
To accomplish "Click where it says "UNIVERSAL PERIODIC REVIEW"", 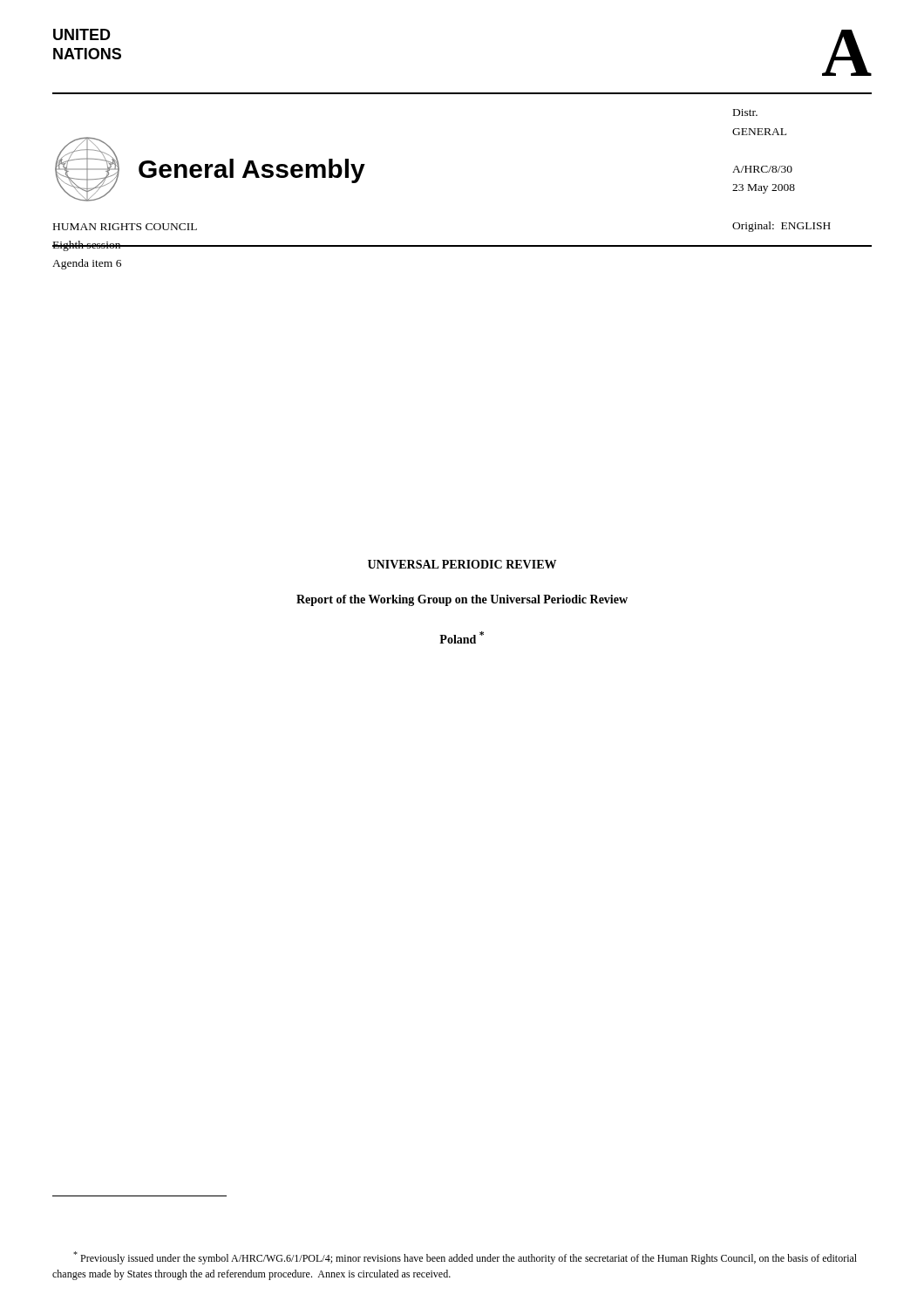I will pos(462,565).
